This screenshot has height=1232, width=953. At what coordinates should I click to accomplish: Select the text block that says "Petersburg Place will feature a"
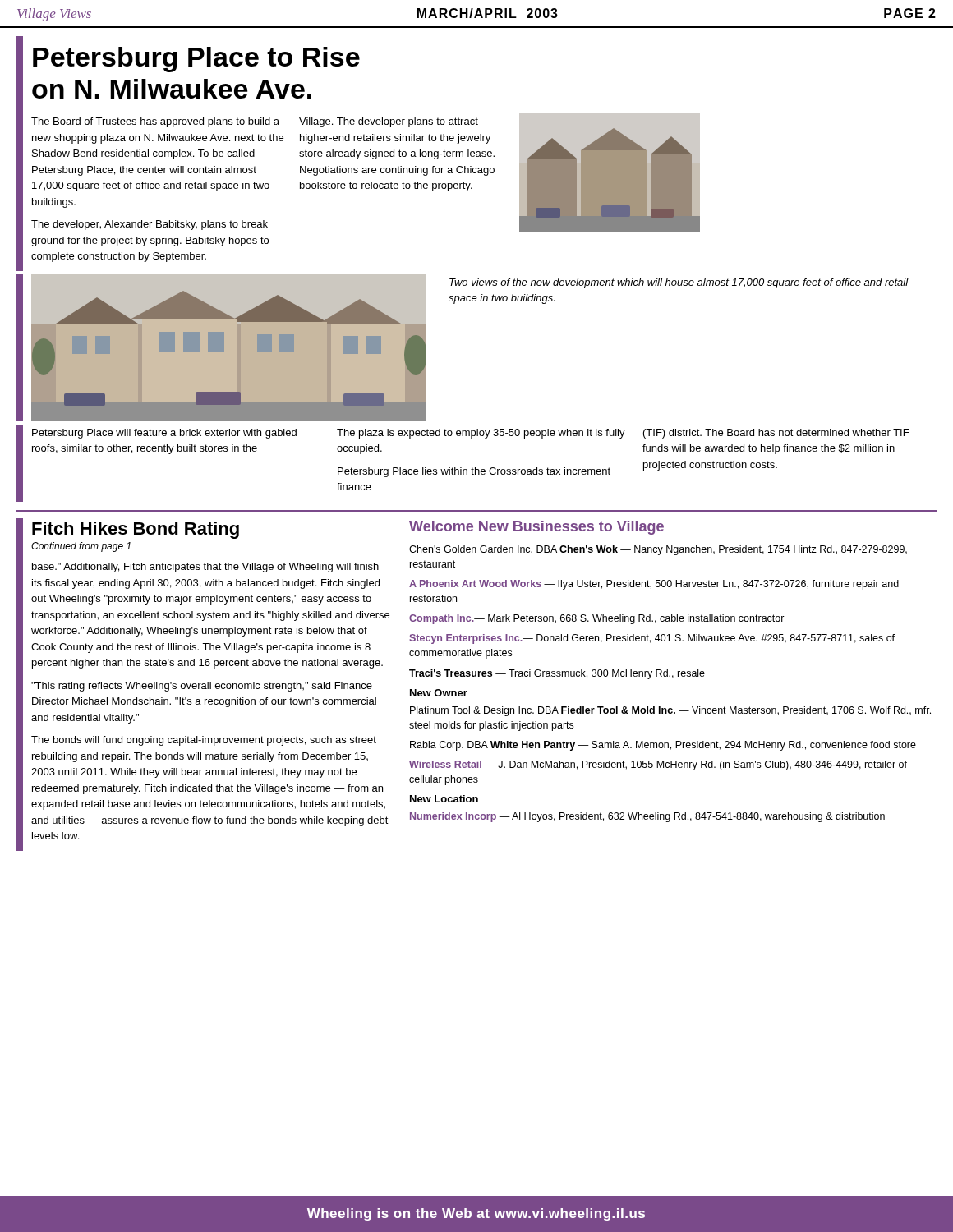tap(178, 440)
